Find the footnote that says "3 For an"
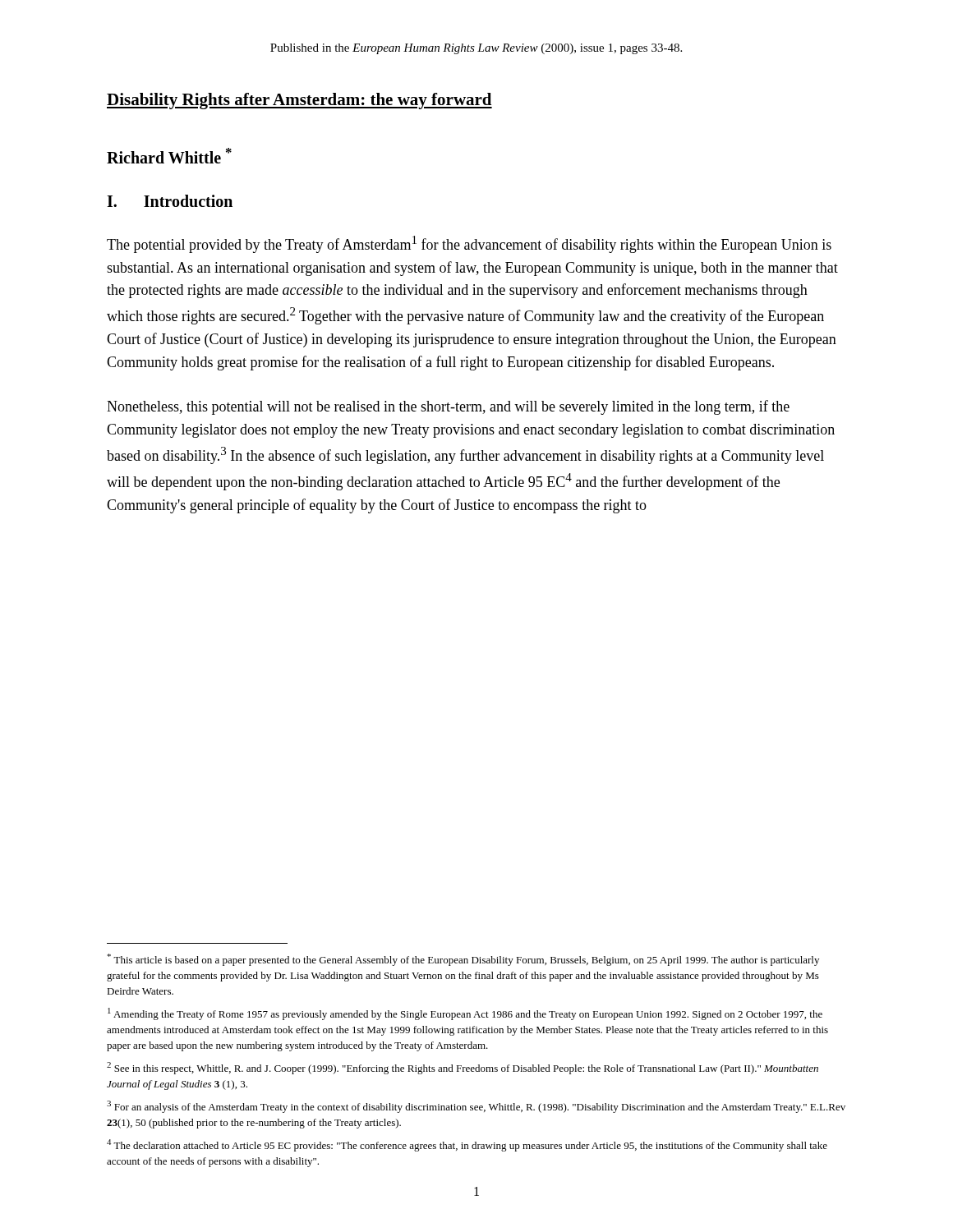Viewport: 953px width, 1232px height. click(476, 1113)
